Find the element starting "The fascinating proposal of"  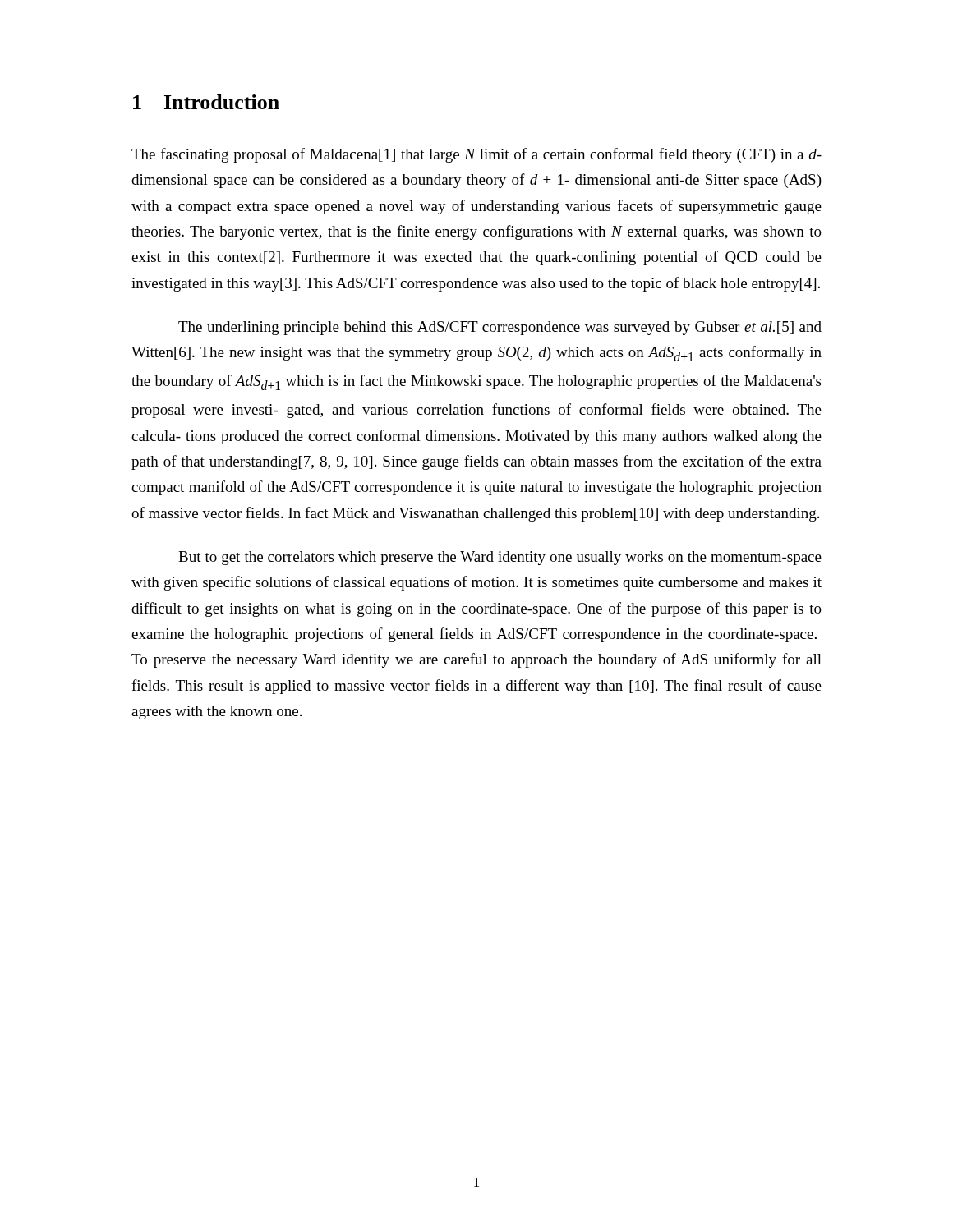(x=476, y=218)
